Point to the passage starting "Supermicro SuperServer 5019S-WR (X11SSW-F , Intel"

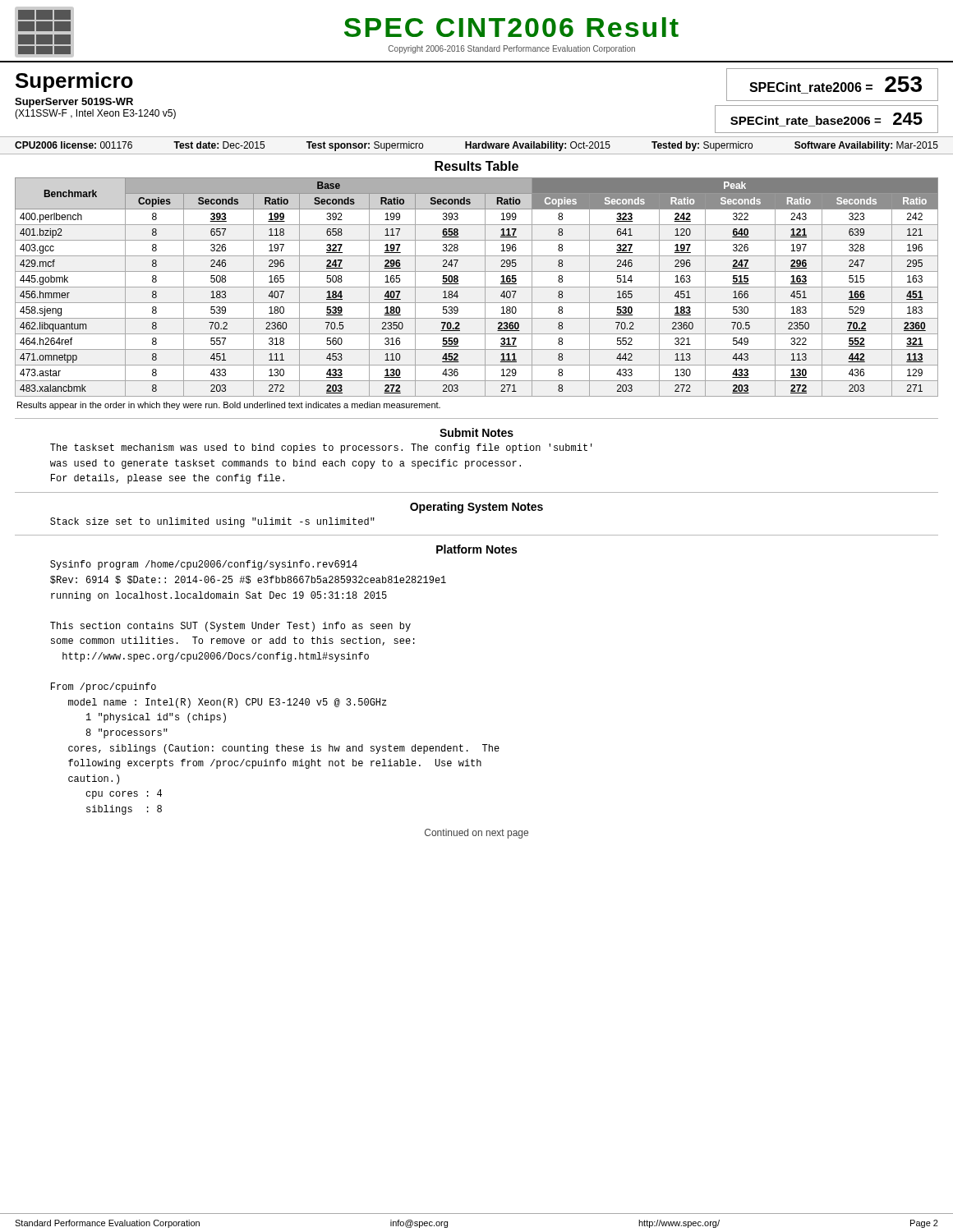pos(96,94)
